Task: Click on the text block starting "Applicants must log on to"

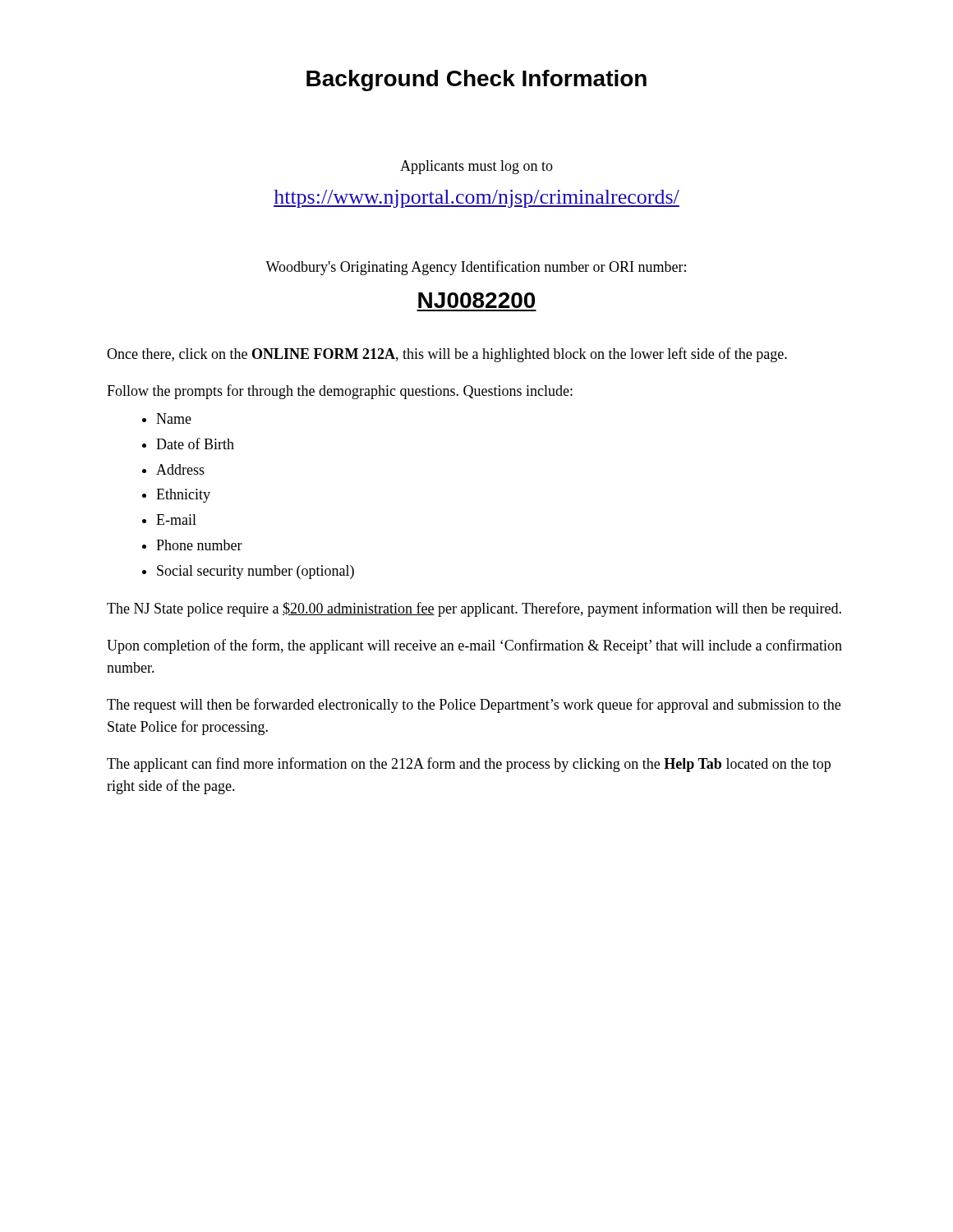Action: 476,166
